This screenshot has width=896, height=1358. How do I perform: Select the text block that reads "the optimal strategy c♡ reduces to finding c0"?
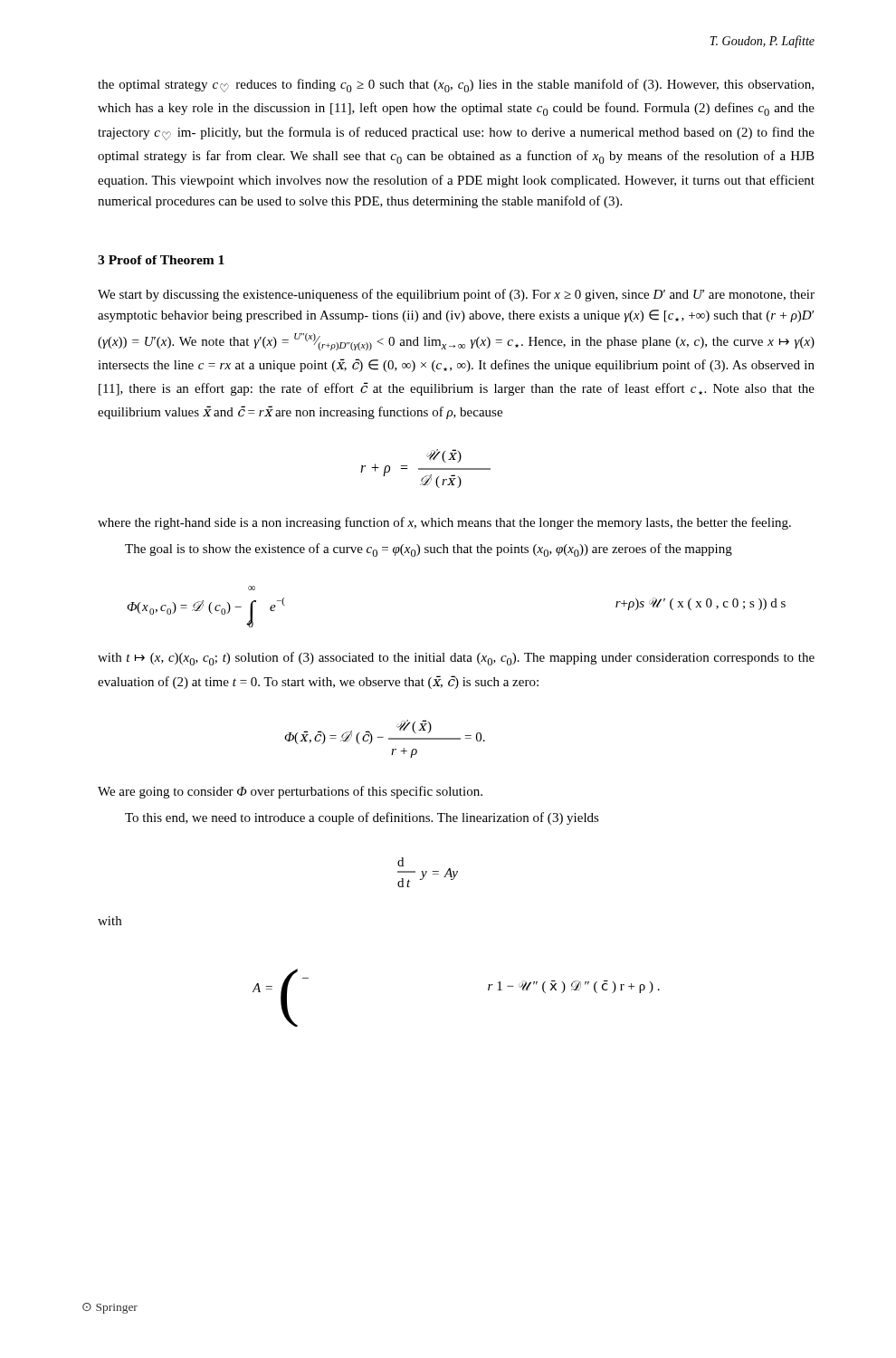[x=456, y=143]
